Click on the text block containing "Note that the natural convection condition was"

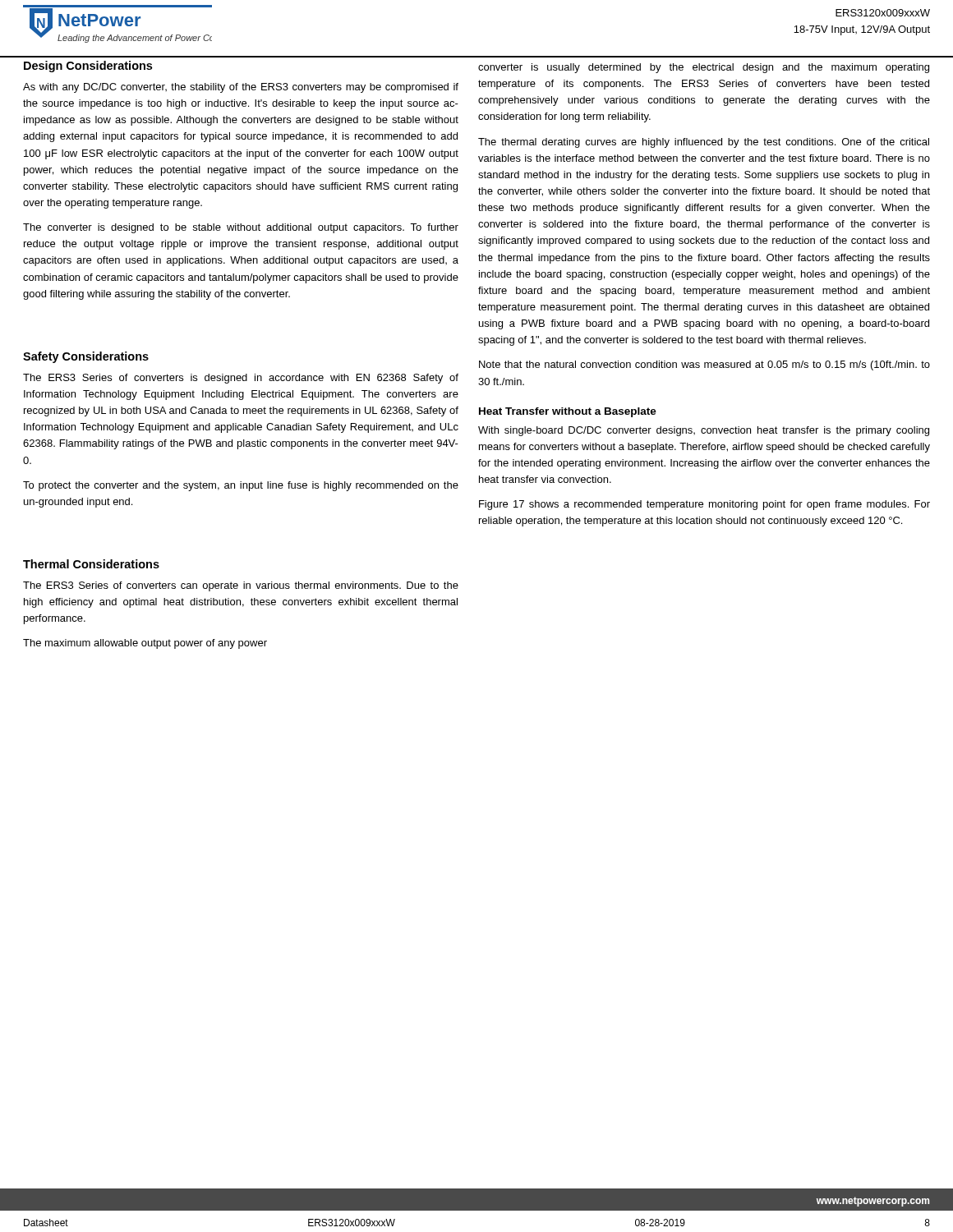coord(704,373)
